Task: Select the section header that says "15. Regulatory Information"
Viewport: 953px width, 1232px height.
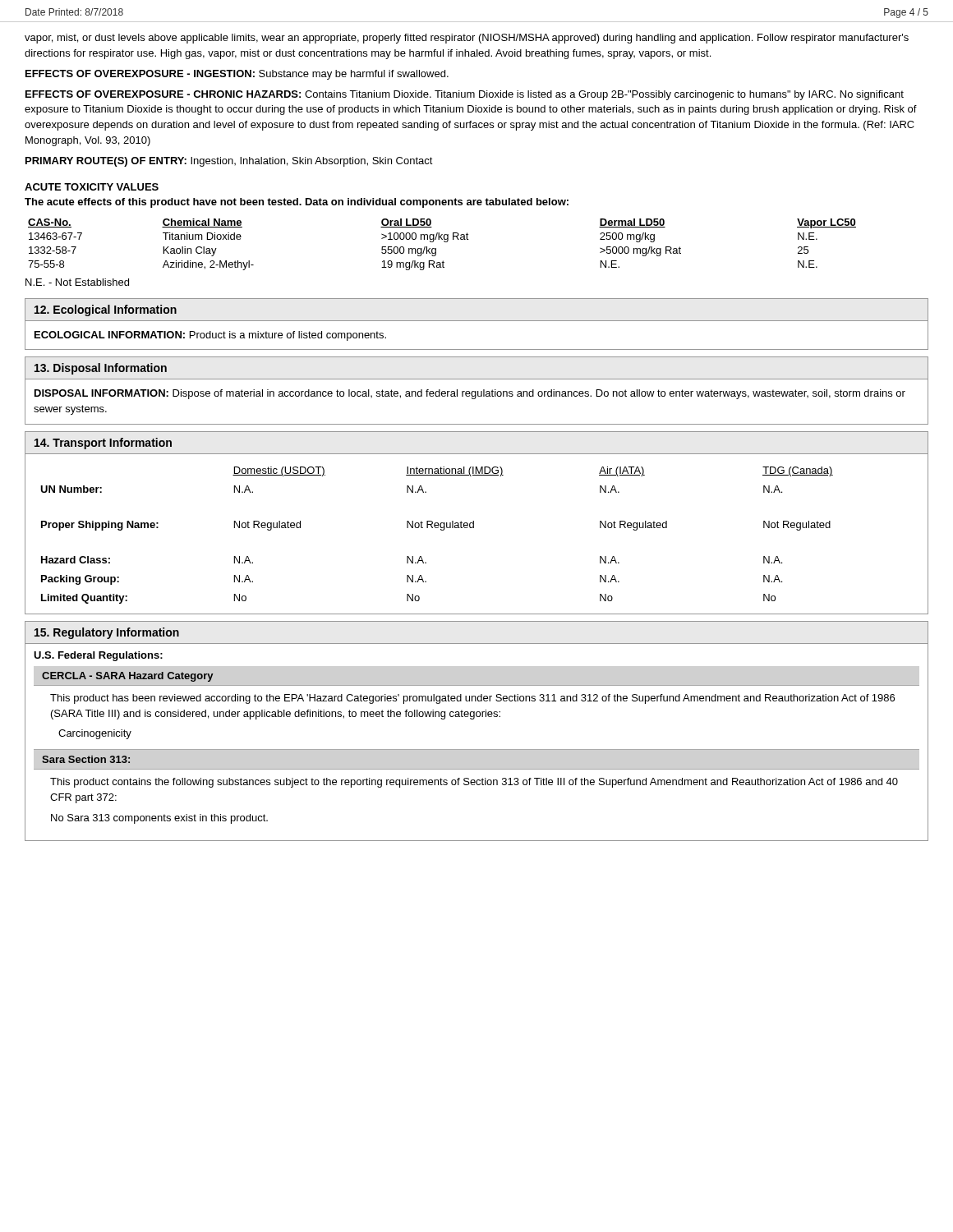Action: pyautogui.click(x=106, y=633)
